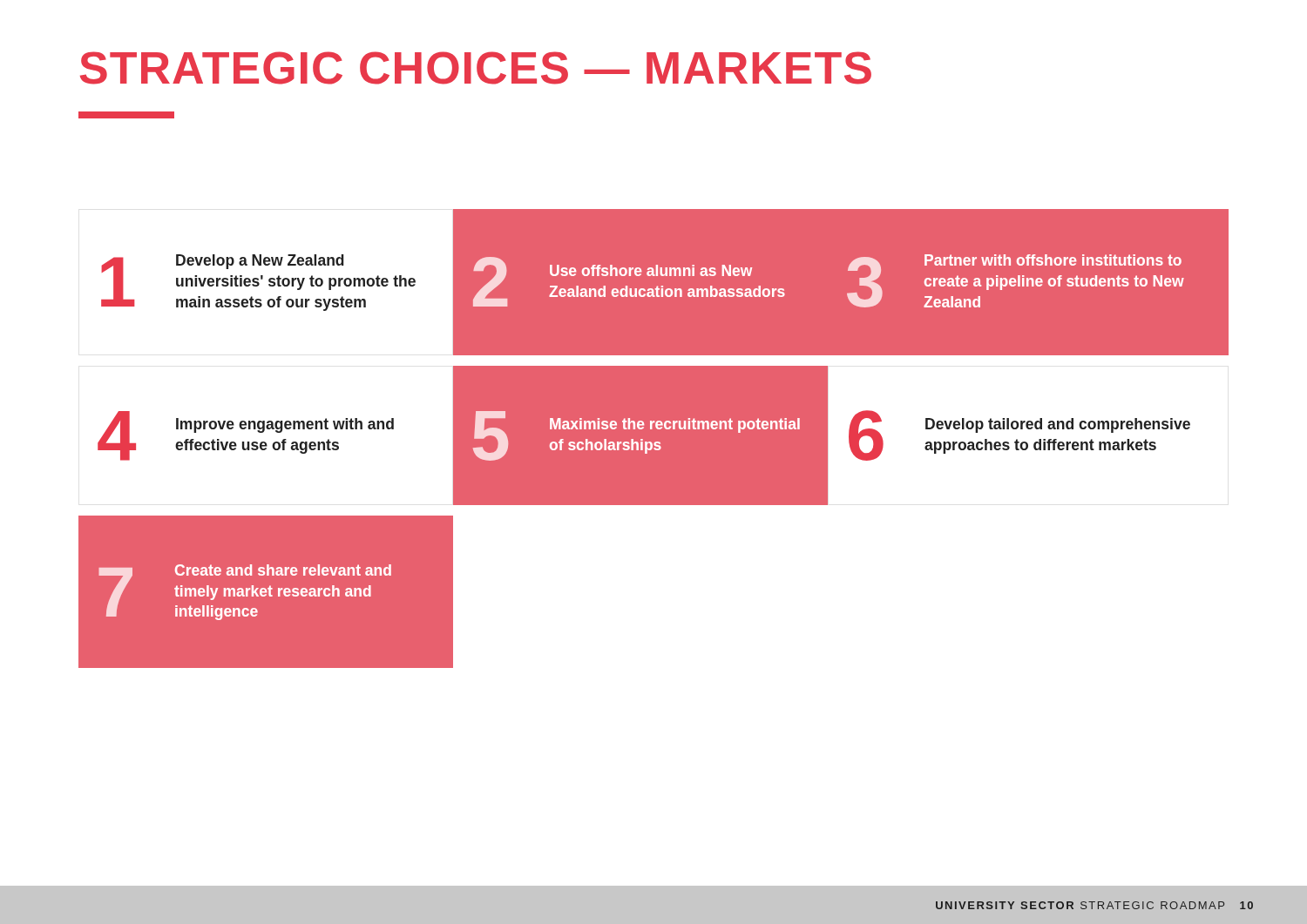Image resolution: width=1307 pixels, height=924 pixels.
Task: Point to the element starting "2 Use offshore alumni as New Zealand"
Action: (639, 282)
